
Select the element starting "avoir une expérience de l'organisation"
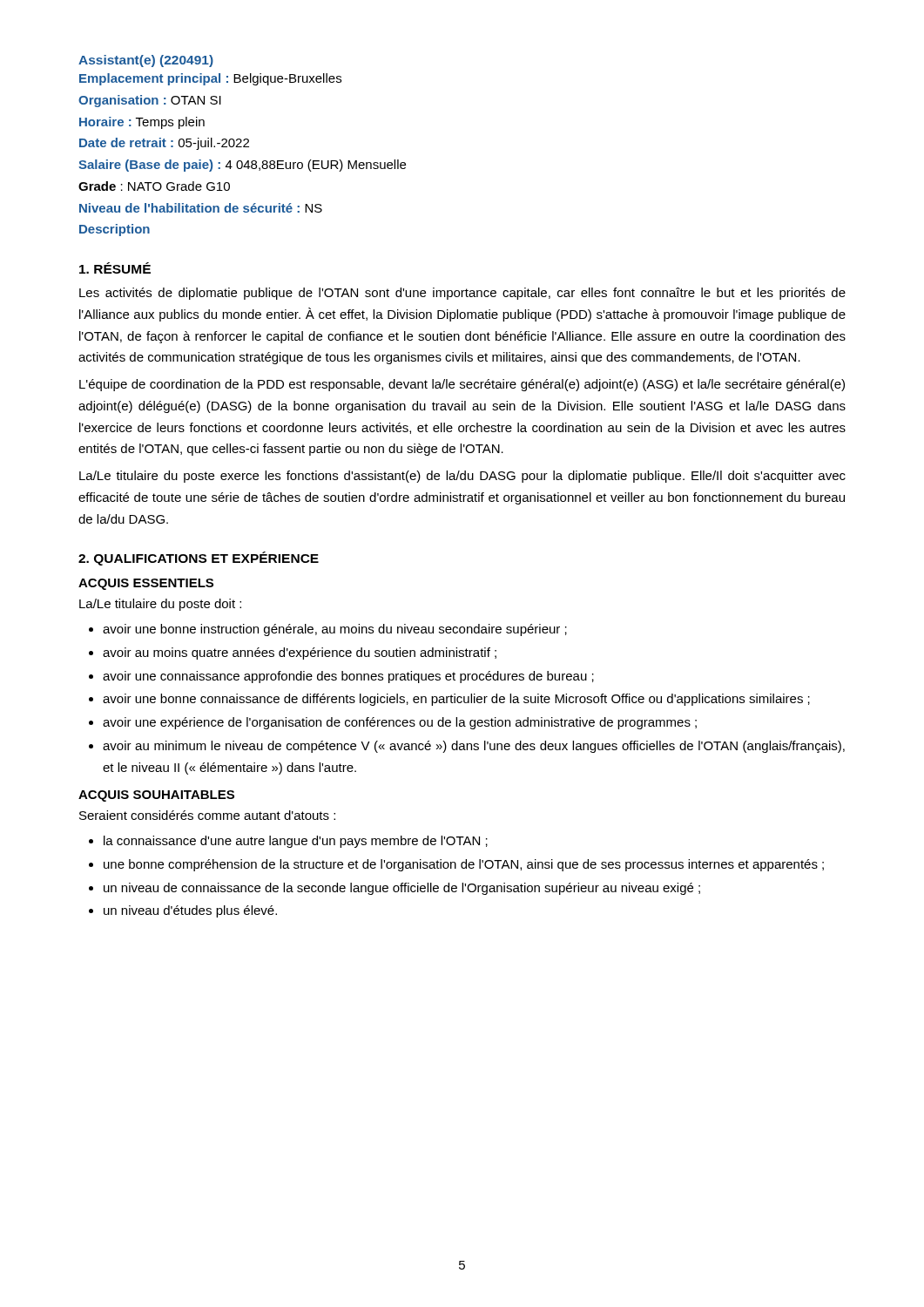pos(400,722)
